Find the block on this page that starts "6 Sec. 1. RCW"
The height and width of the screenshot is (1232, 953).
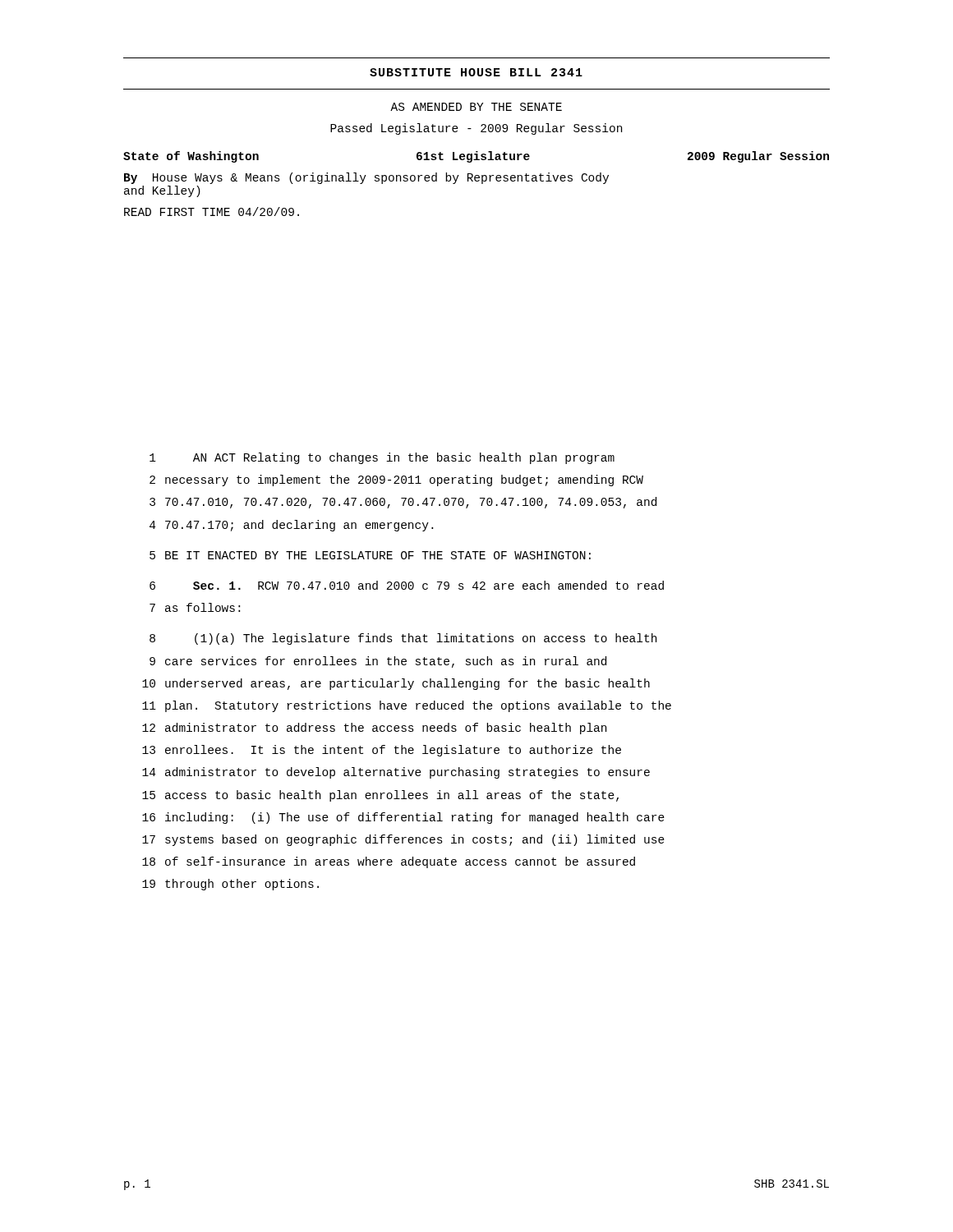(x=394, y=587)
